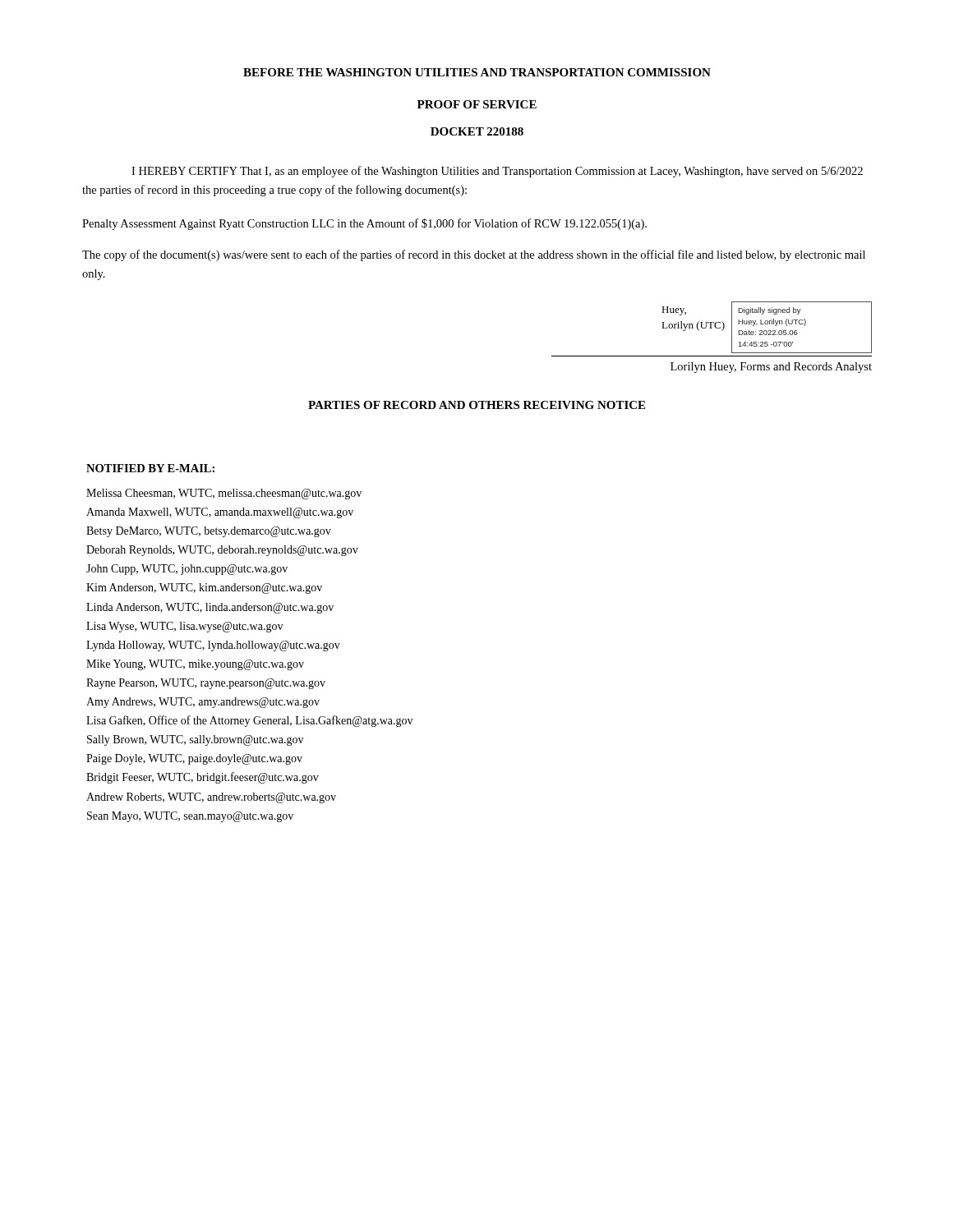The width and height of the screenshot is (954, 1232).
Task: Click on the region starting "Lisa Wyse, WUTC, lisa.wyse@utc.wa.gov"
Action: pyautogui.click(x=185, y=626)
